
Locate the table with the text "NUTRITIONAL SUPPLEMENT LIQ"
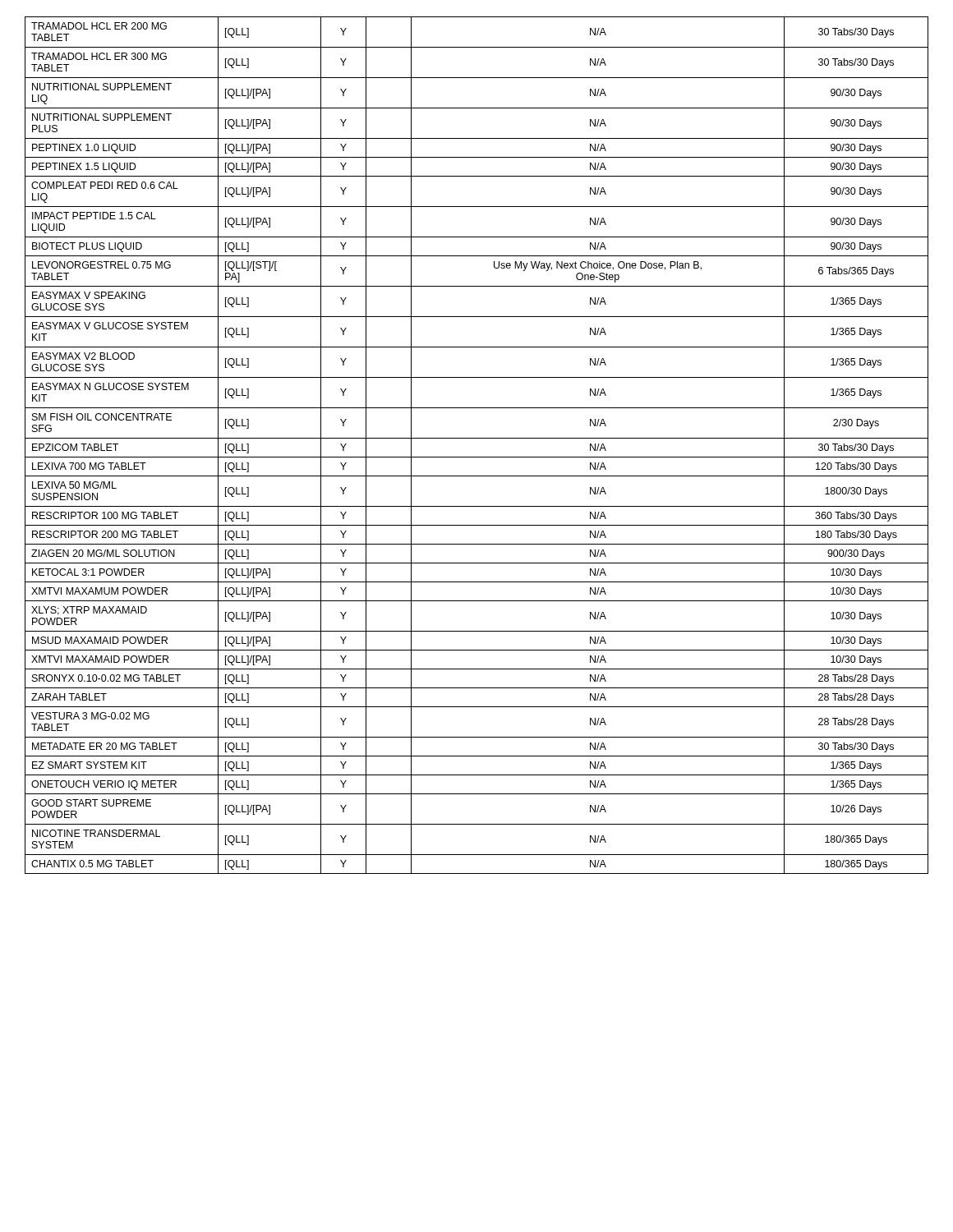[x=476, y=445]
